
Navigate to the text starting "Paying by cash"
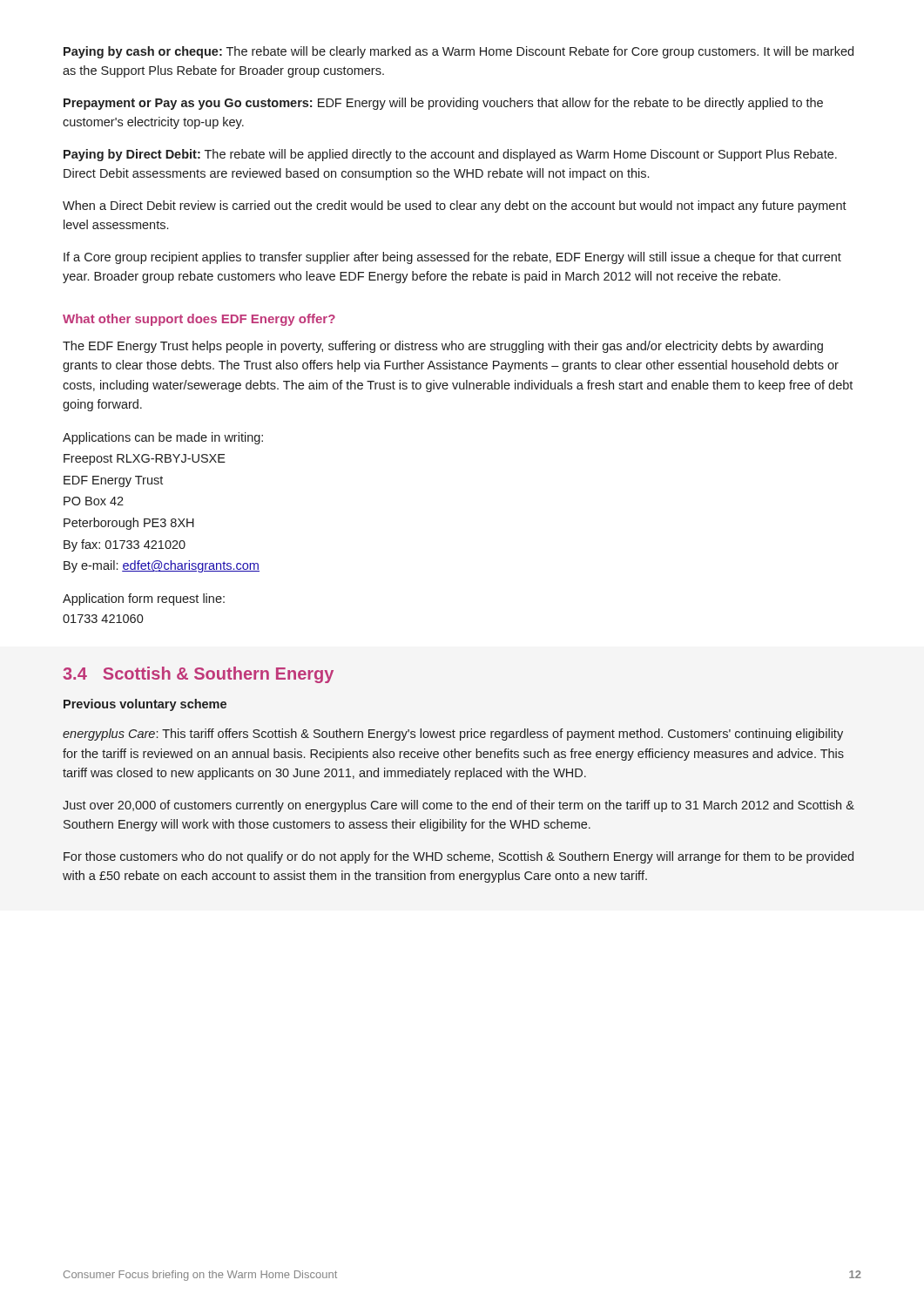point(459,61)
